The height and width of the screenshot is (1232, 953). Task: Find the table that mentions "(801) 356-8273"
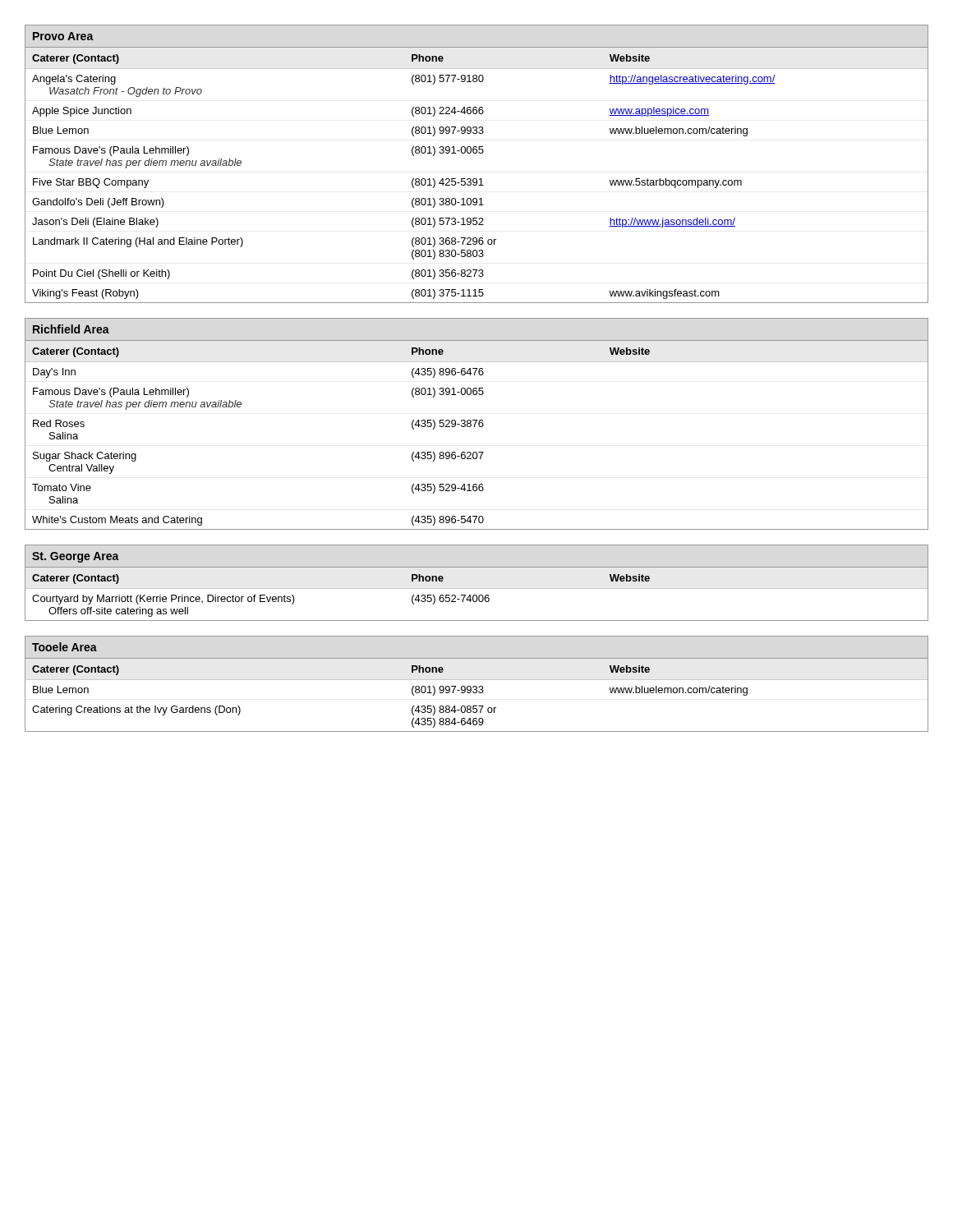[x=476, y=175]
